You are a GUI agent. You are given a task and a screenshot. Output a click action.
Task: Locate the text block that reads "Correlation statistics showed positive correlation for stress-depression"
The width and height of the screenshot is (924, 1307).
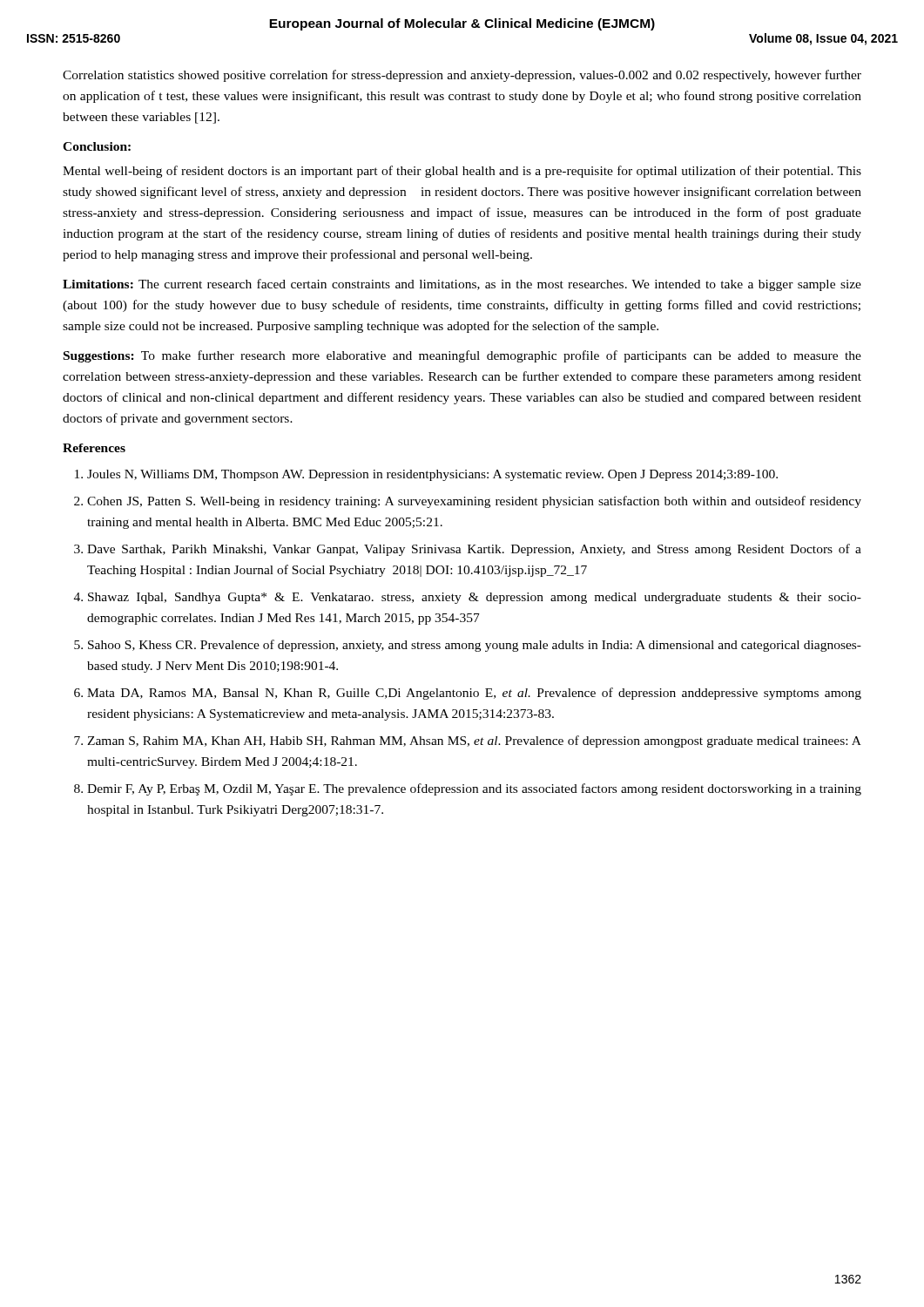click(x=462, y=96)
